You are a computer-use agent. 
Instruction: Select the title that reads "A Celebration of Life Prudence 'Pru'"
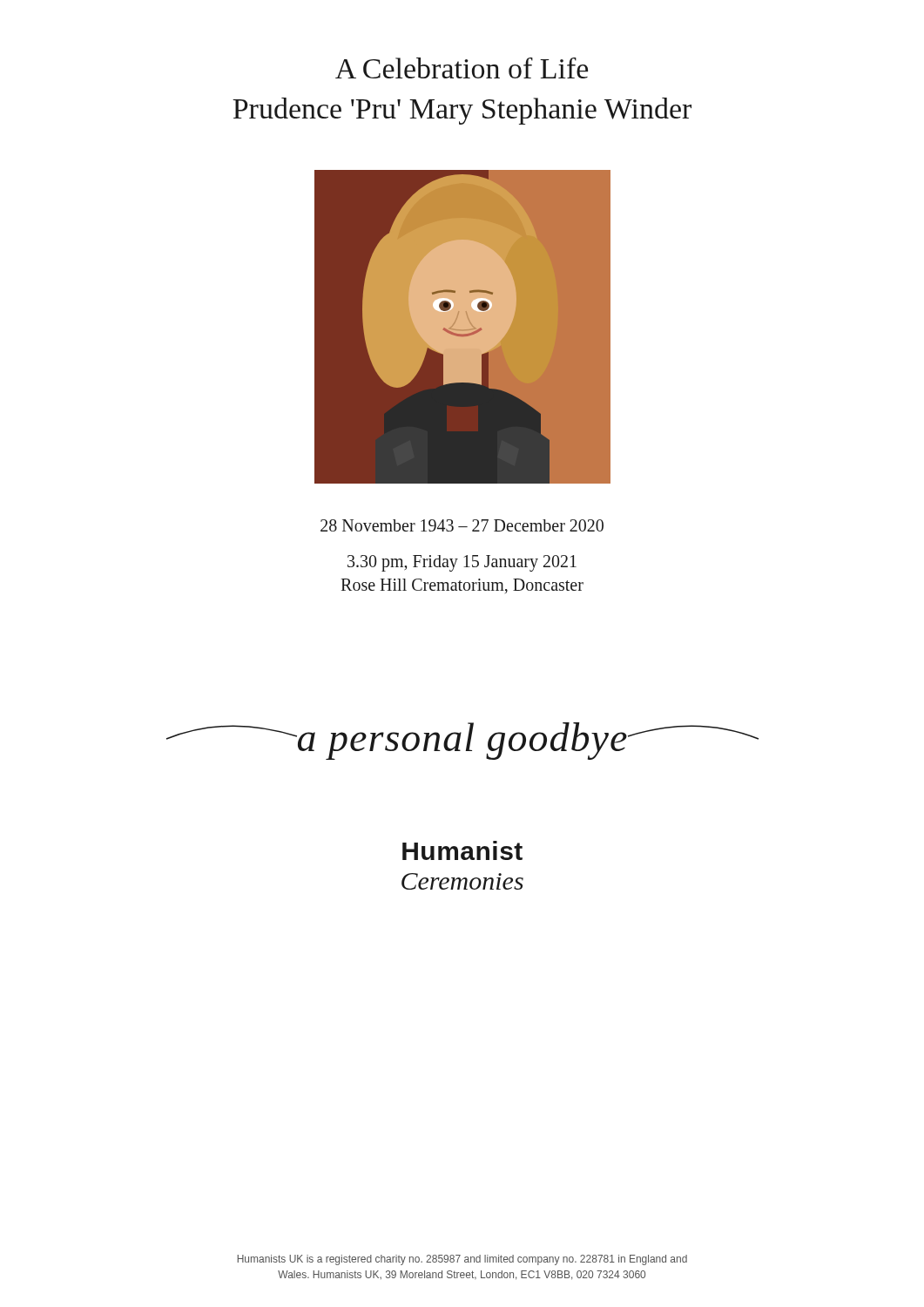click(x=462, y=89)
